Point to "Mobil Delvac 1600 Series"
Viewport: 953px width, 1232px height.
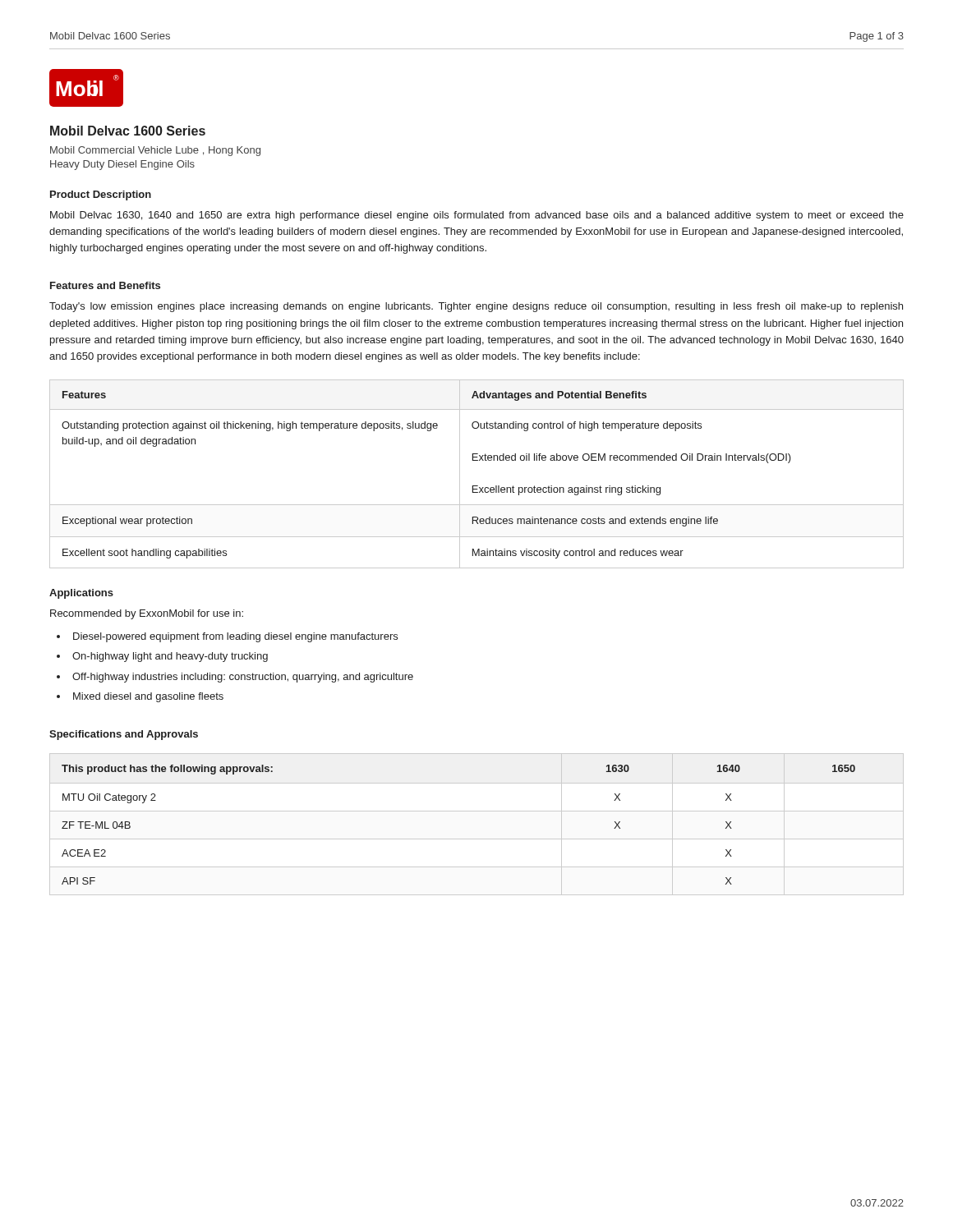pyautogui.click(x=128, y=131)
